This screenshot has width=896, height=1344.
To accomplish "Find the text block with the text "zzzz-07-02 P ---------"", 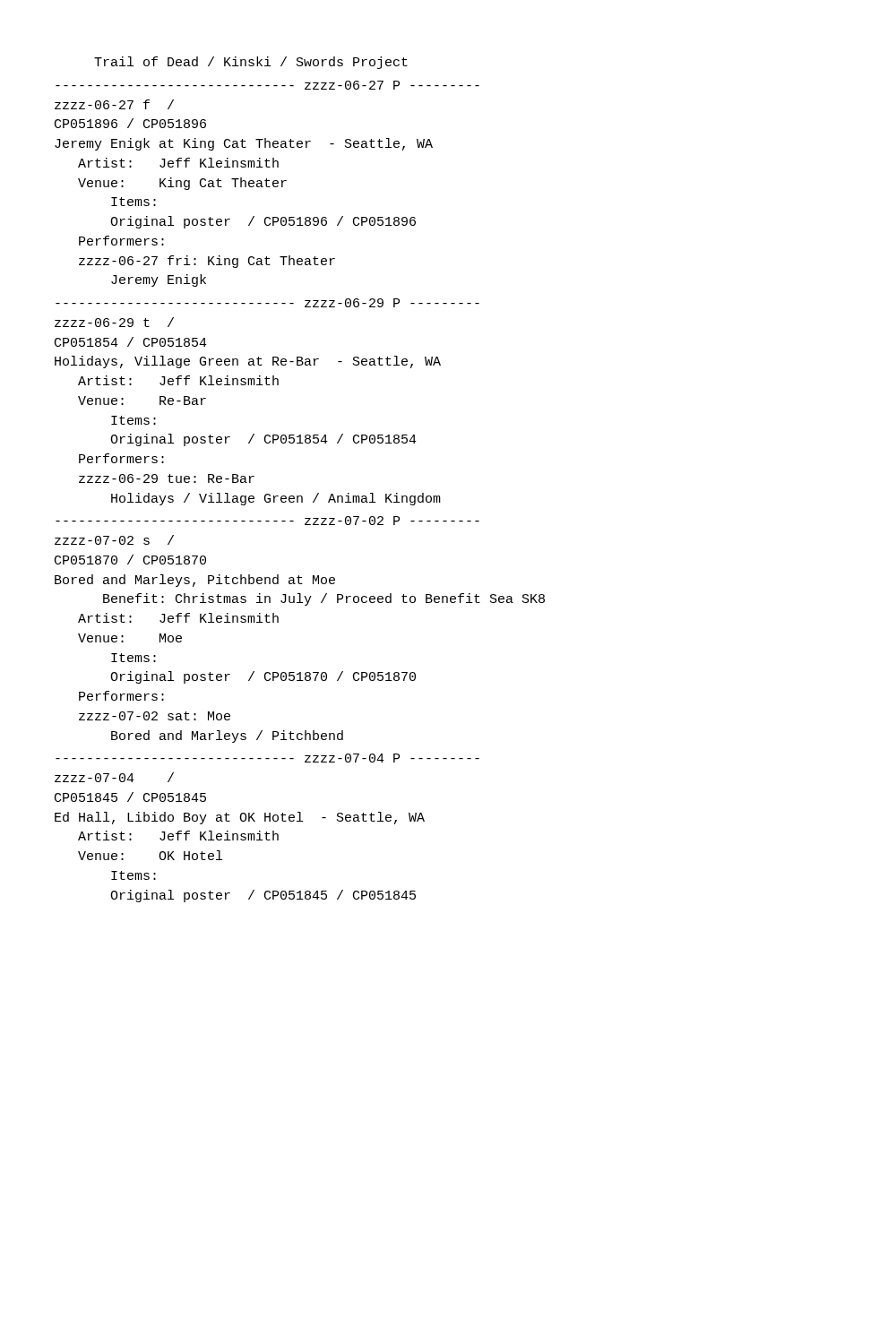I will (x=267, y=521).
